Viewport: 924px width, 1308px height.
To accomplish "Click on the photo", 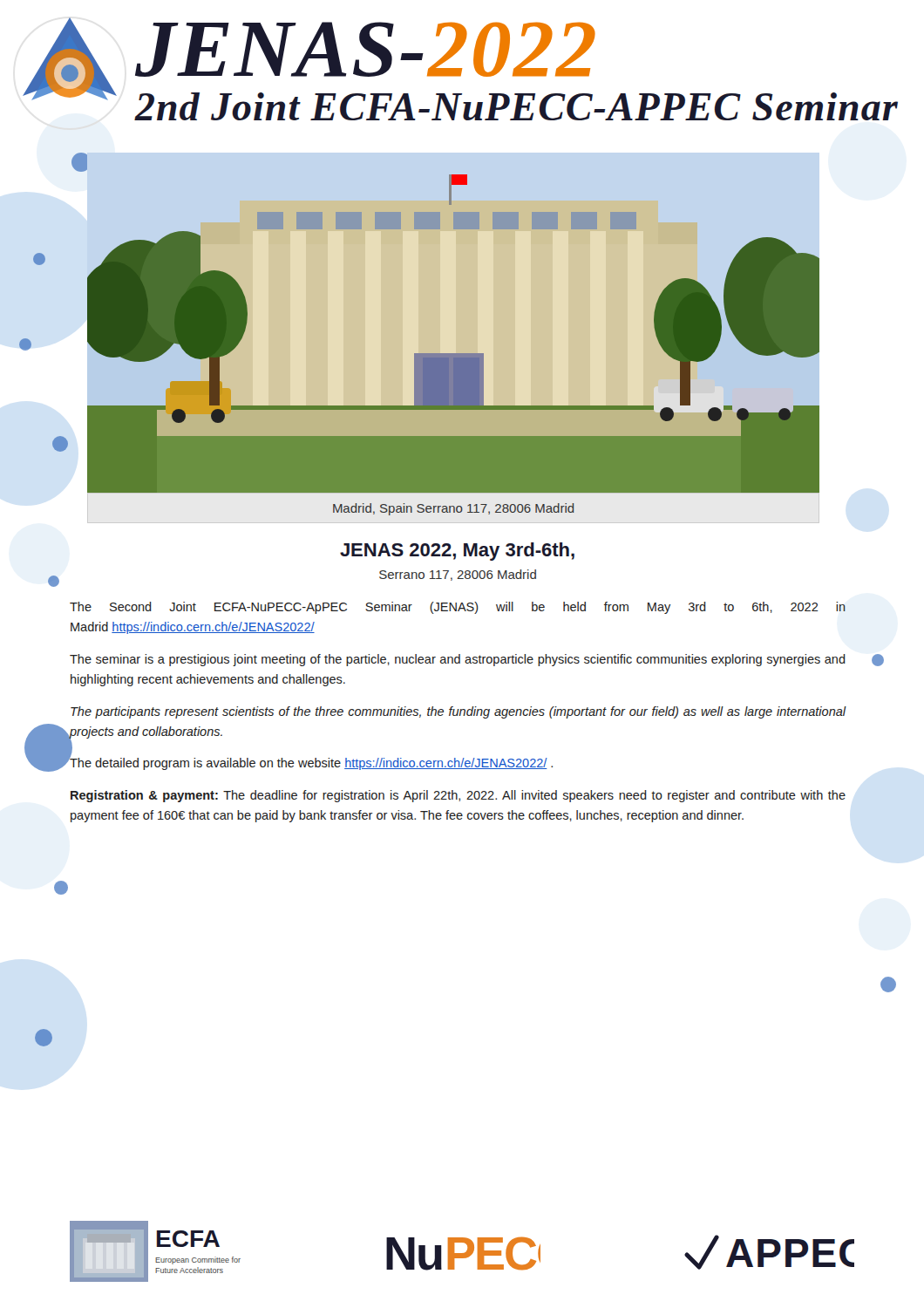I will coord(453,323).
